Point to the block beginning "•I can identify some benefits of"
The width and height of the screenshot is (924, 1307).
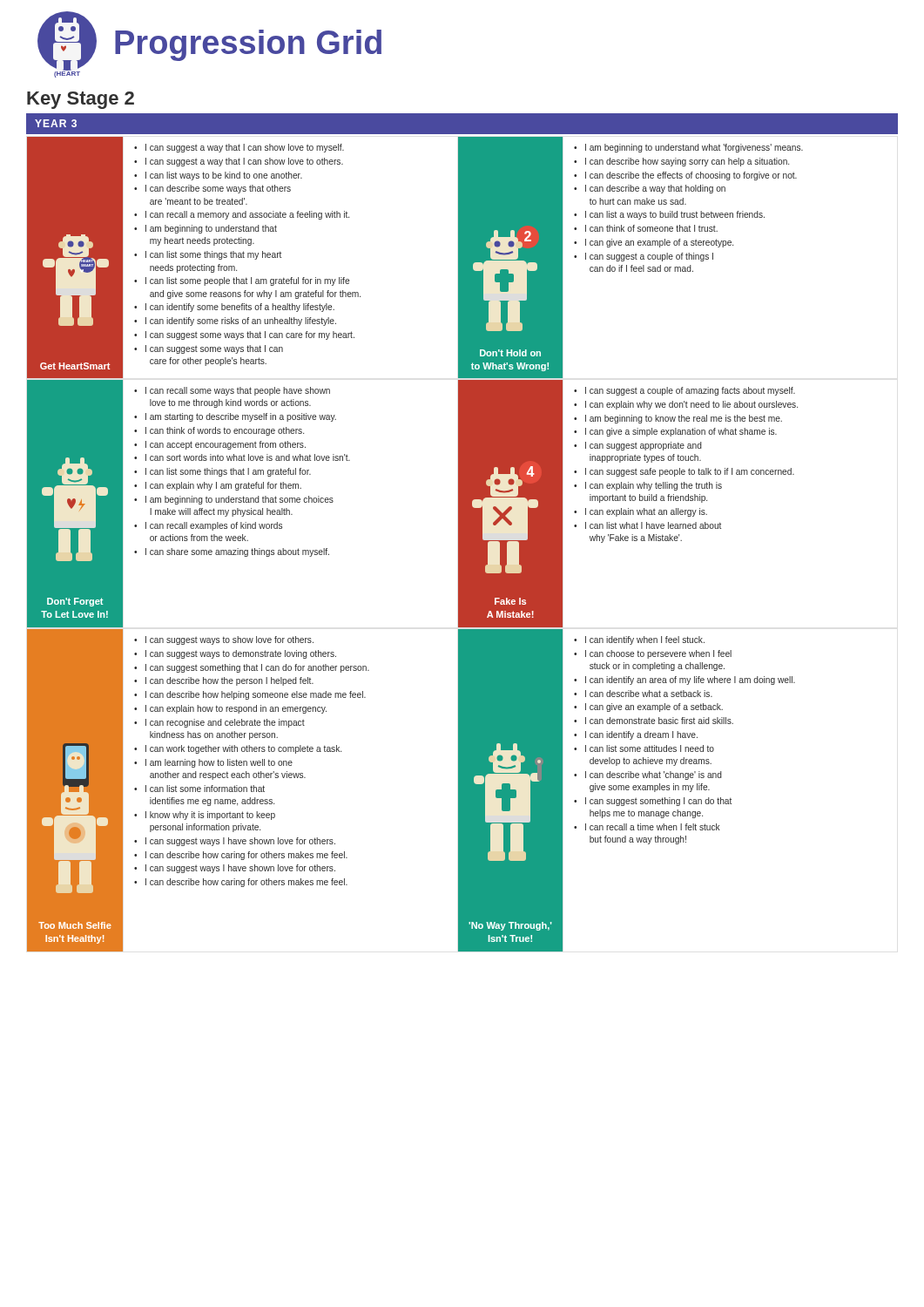coord(235,308)
